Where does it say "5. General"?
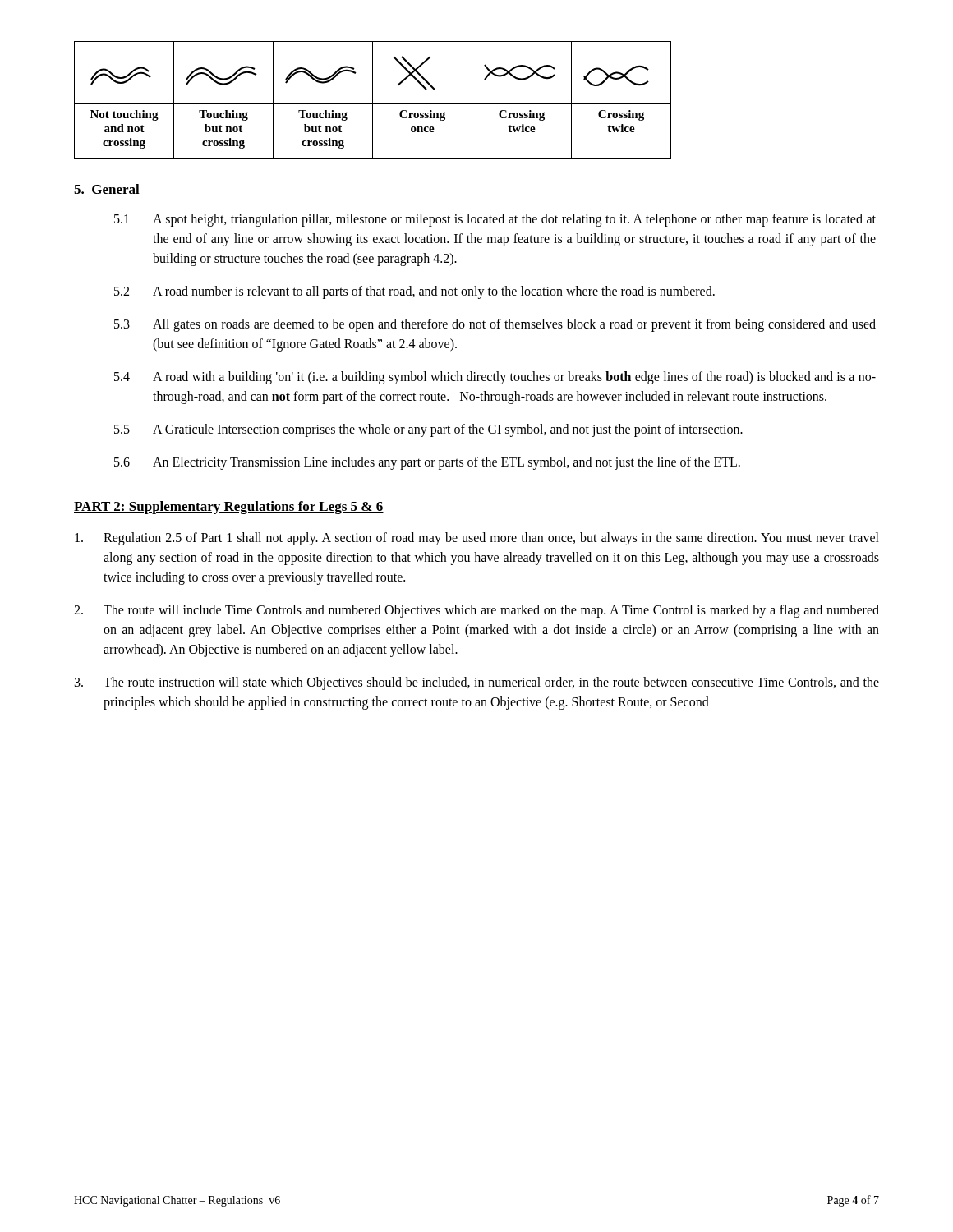953x1232 pixels. 107,189
